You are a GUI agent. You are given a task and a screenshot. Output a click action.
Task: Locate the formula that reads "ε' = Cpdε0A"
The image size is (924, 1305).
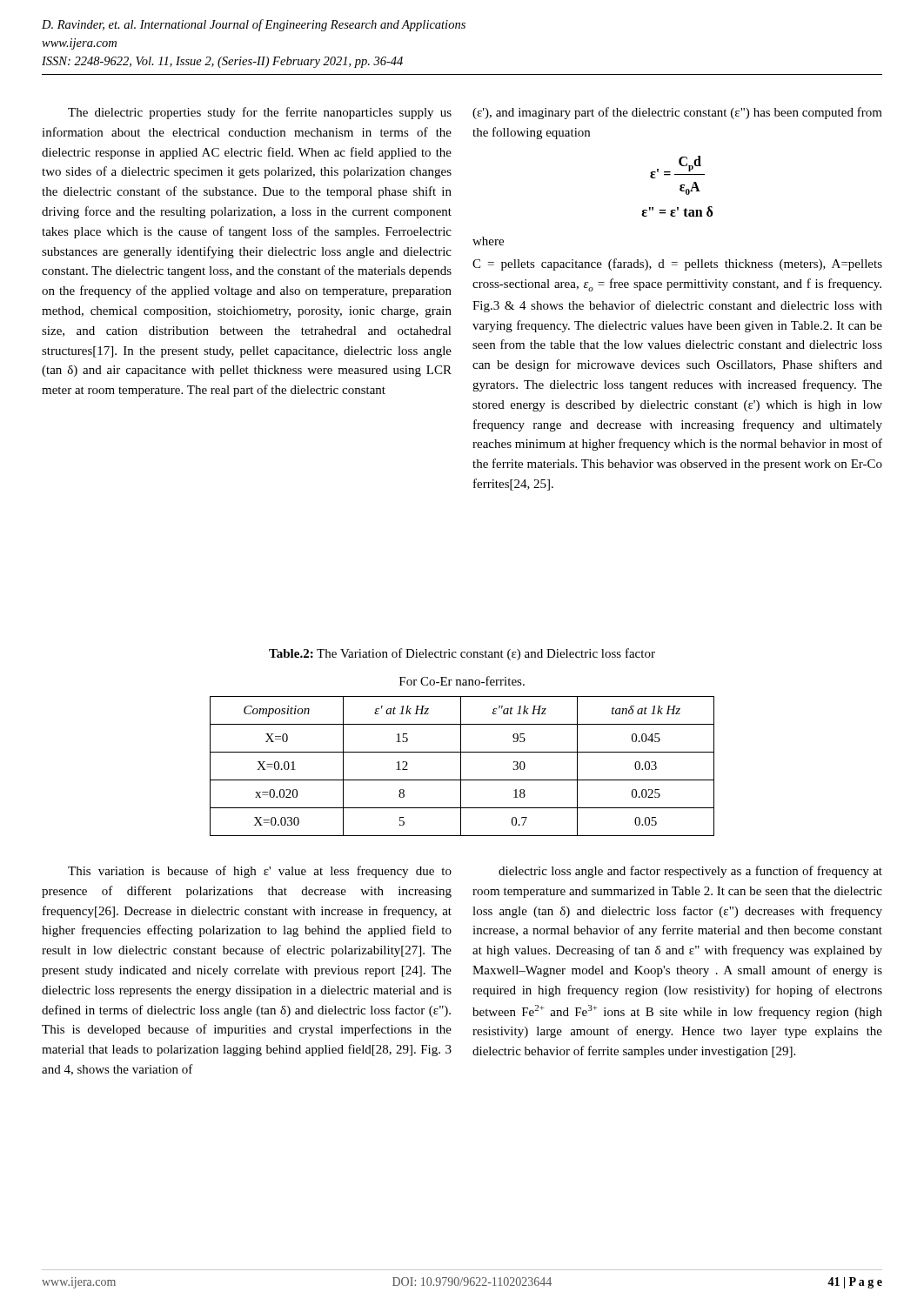pyautogui.click(x=677, y=187)
